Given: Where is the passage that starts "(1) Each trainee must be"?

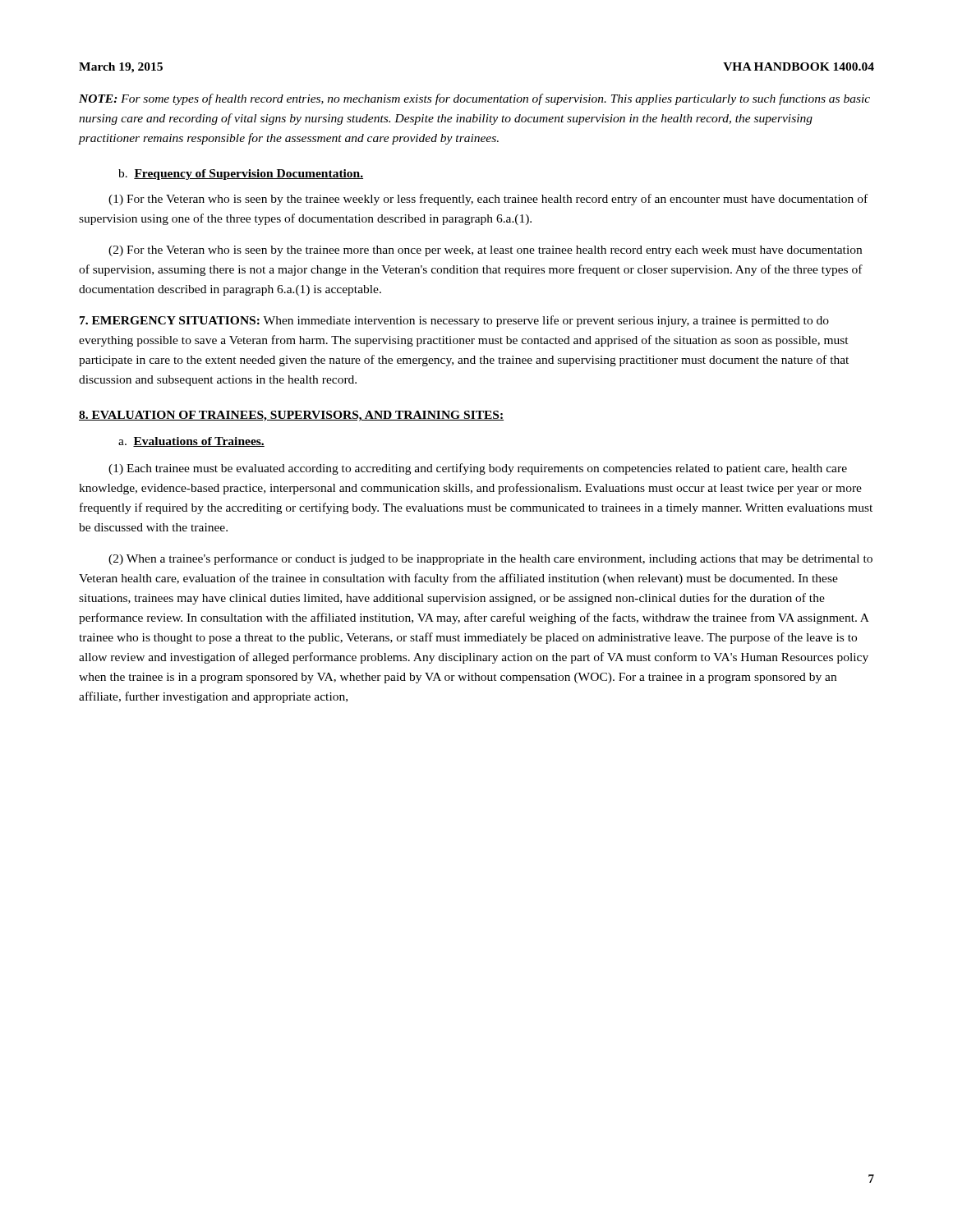Looking at the screenshot, I should pos(476,497).
